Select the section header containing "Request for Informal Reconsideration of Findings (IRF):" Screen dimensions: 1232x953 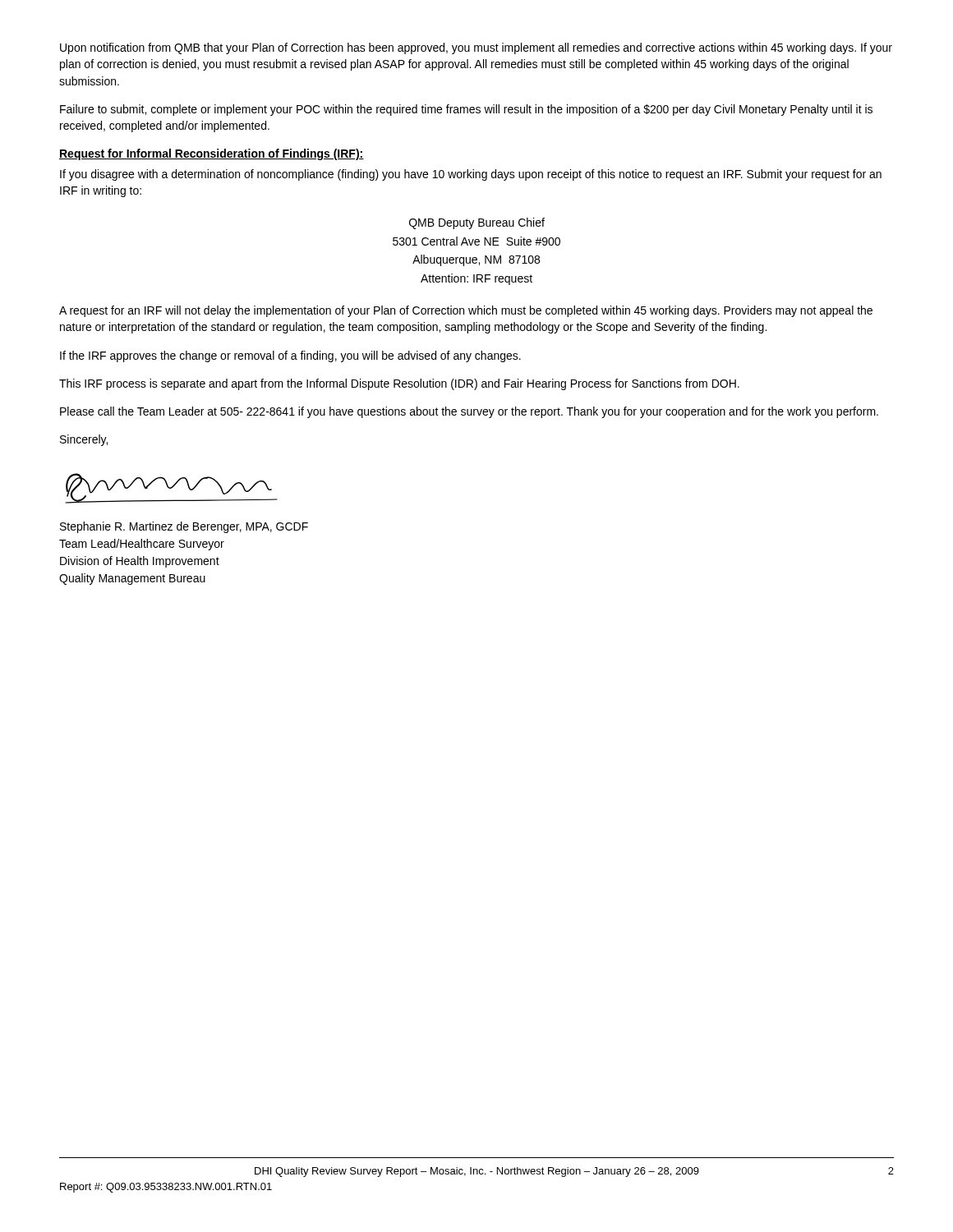tap(211, 154)
